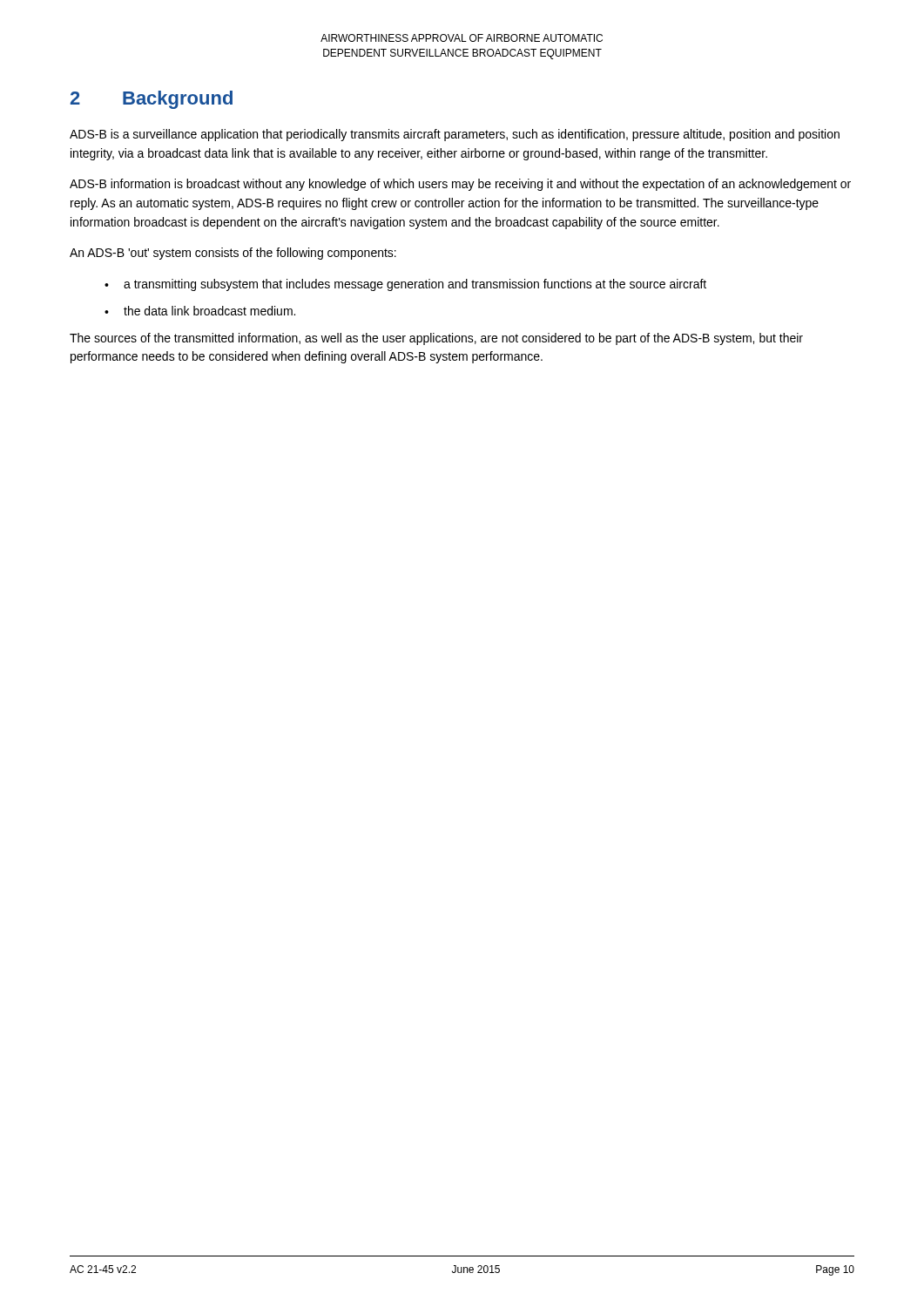Point to the block beginning "• a transmitting subsystem that includes"
Image resolution: width=924 pixels, height=1307 pixels.
coord(479,285)
